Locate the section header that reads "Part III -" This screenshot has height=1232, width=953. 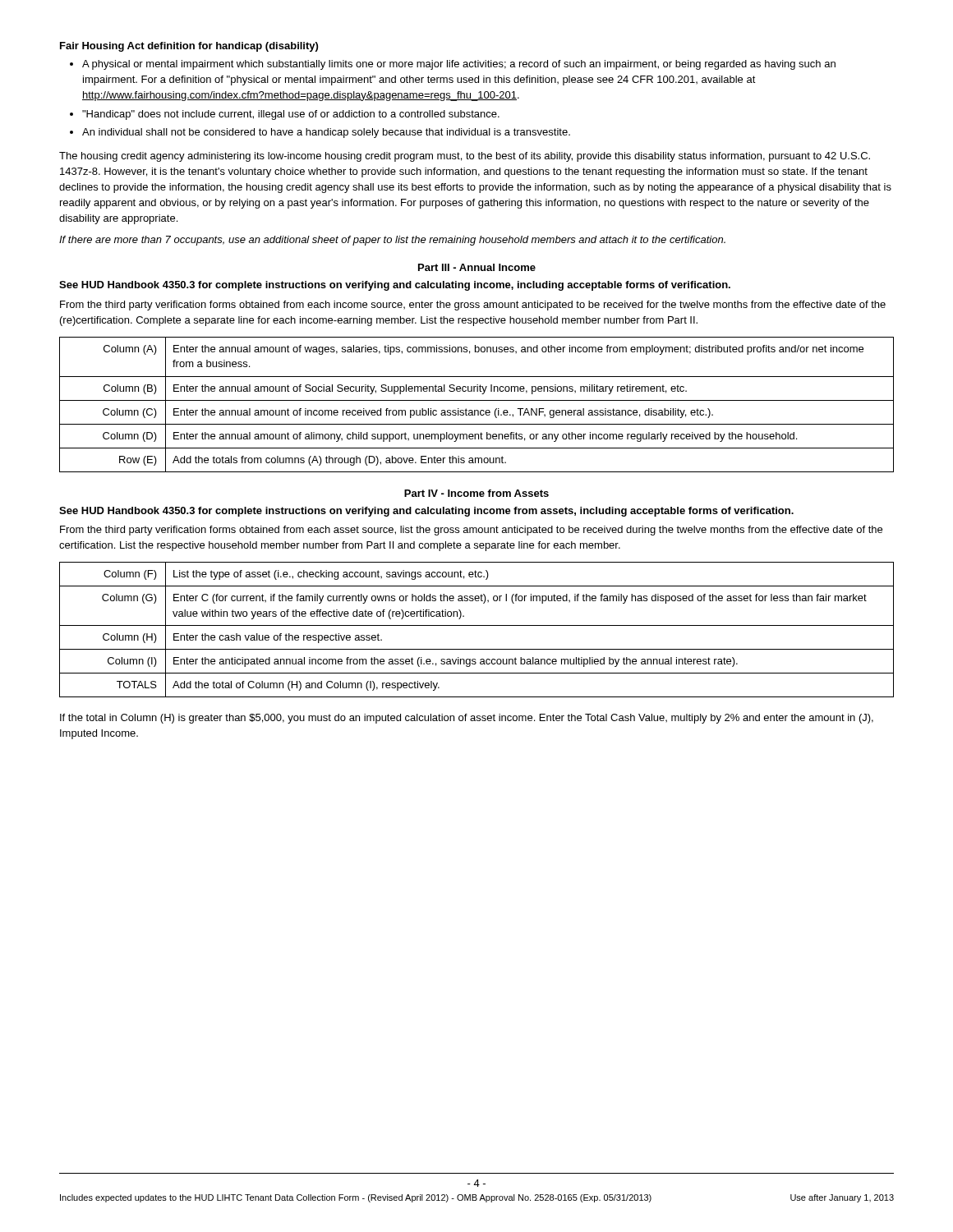[476, 268]
